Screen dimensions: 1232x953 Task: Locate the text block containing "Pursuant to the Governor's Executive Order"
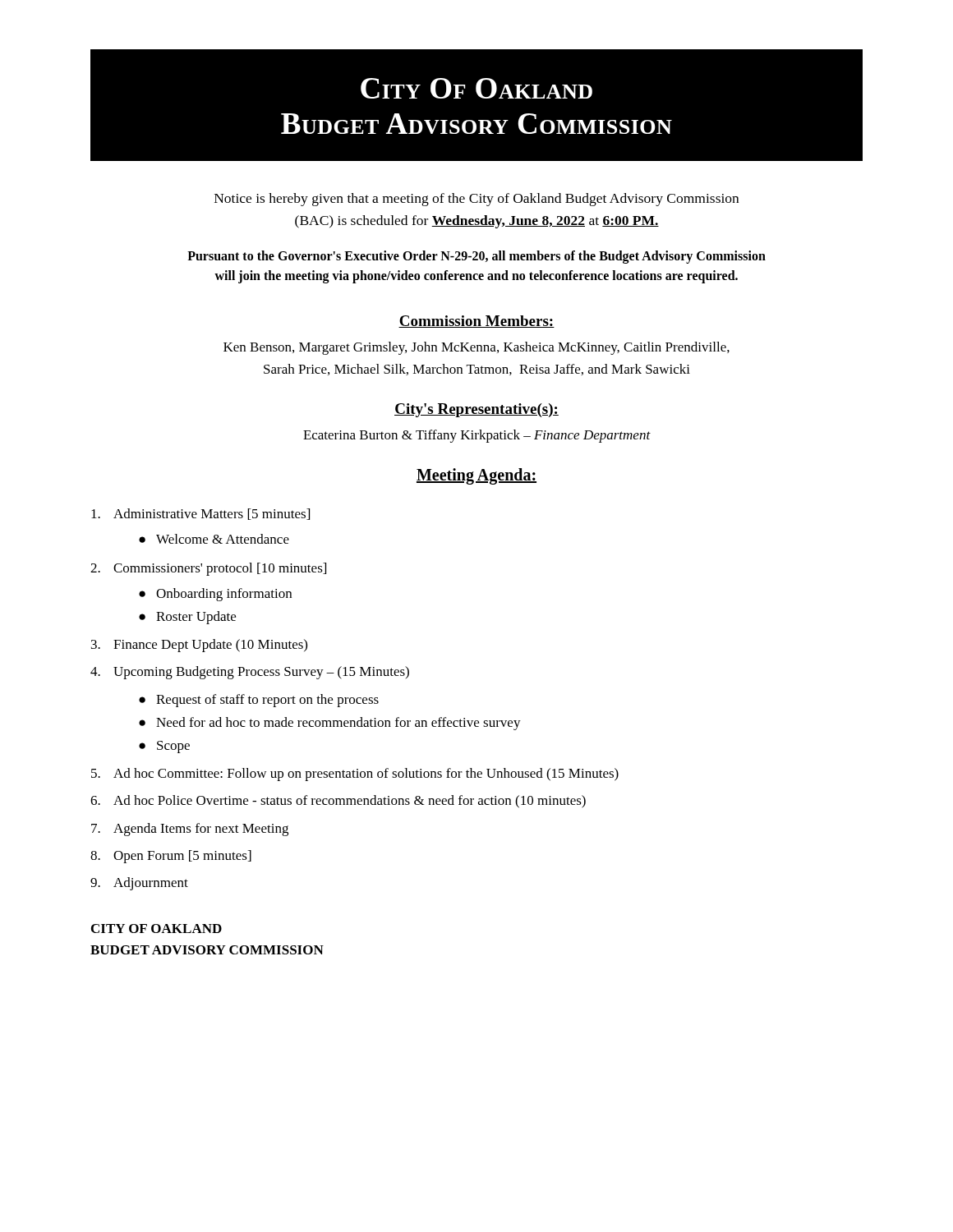476,266
